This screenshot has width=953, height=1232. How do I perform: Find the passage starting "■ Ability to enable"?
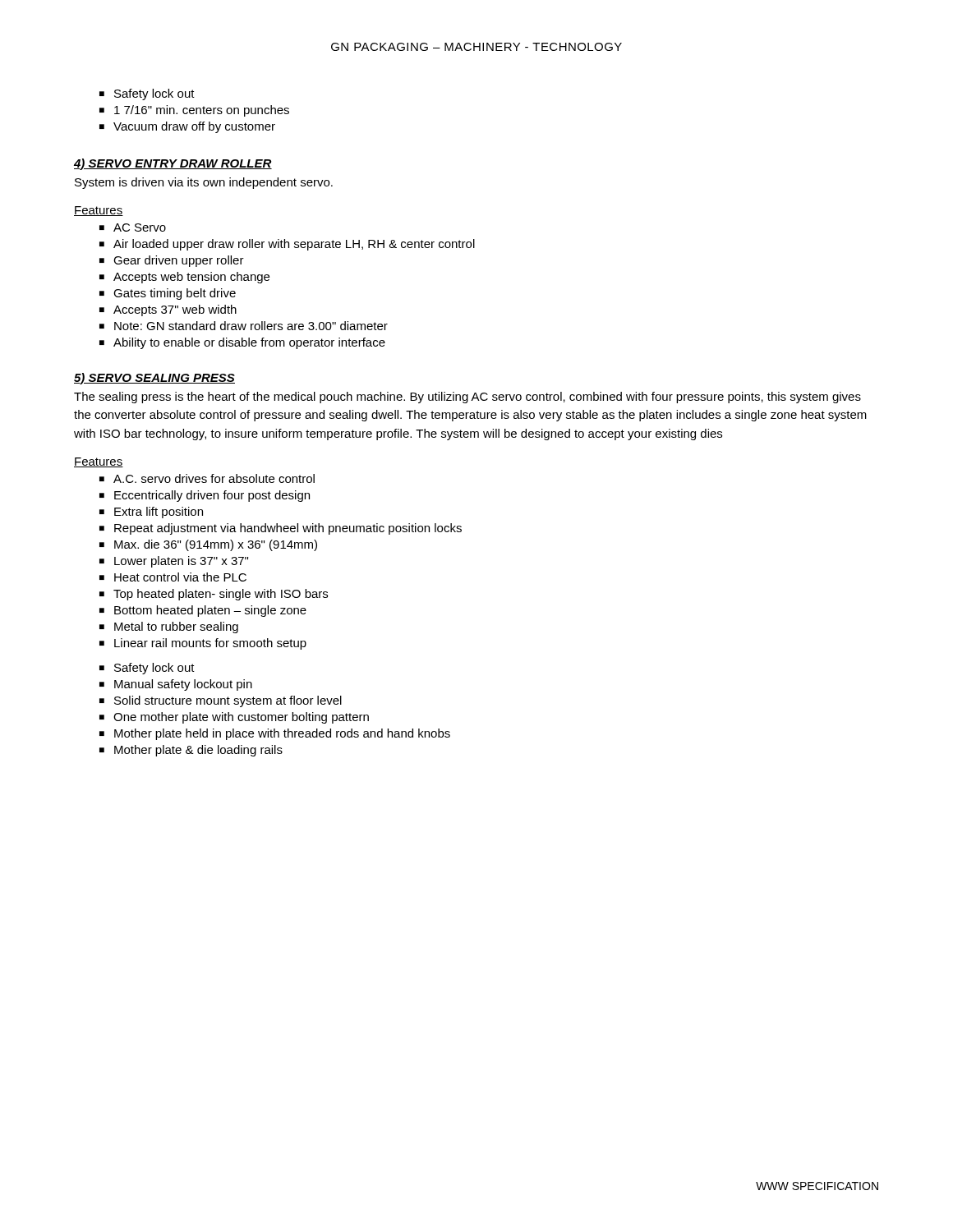click(242, 342)
